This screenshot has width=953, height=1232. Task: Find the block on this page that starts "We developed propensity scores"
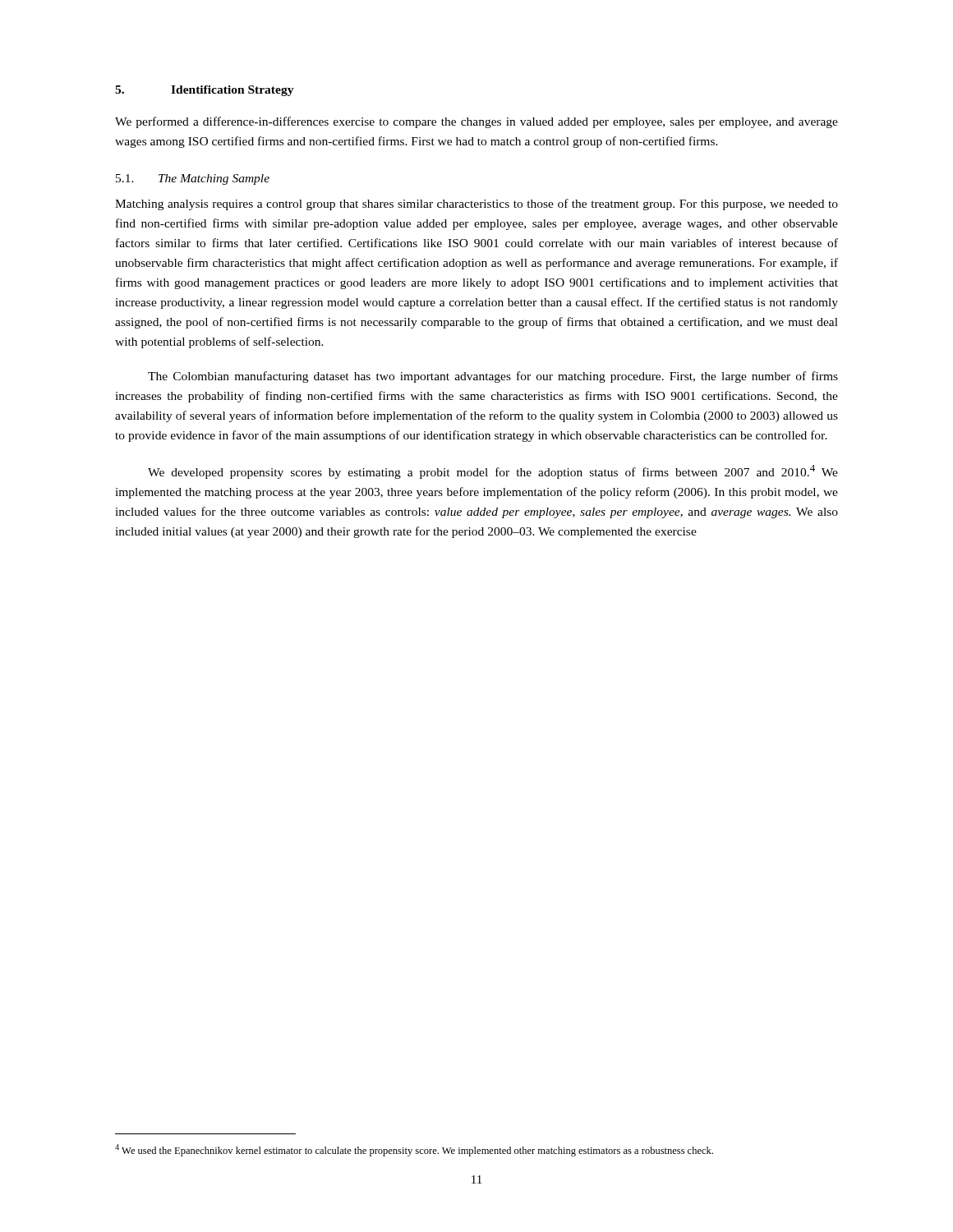click(476, 500)
